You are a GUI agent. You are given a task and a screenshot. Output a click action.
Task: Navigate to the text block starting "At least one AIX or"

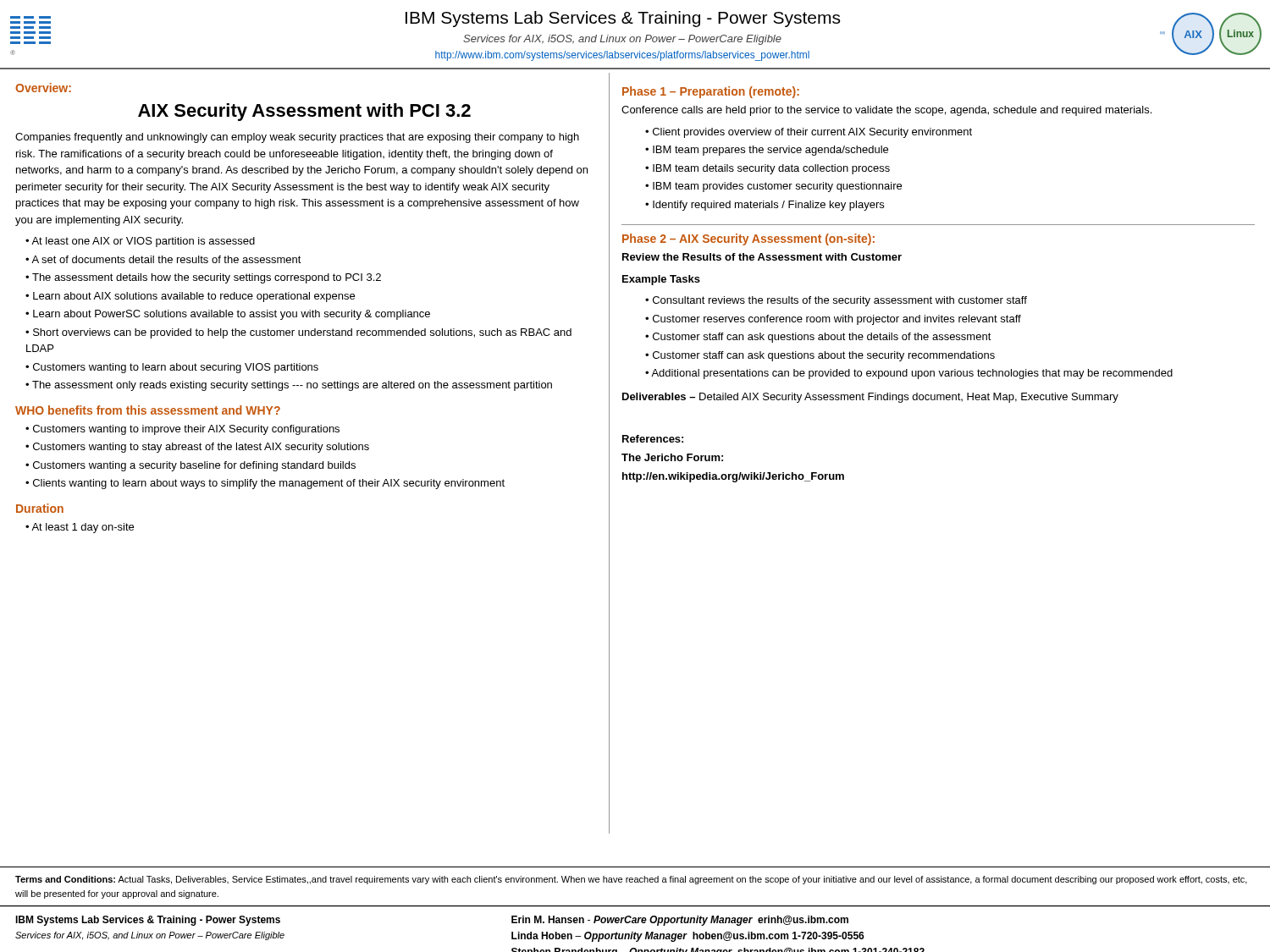(143, 241)
